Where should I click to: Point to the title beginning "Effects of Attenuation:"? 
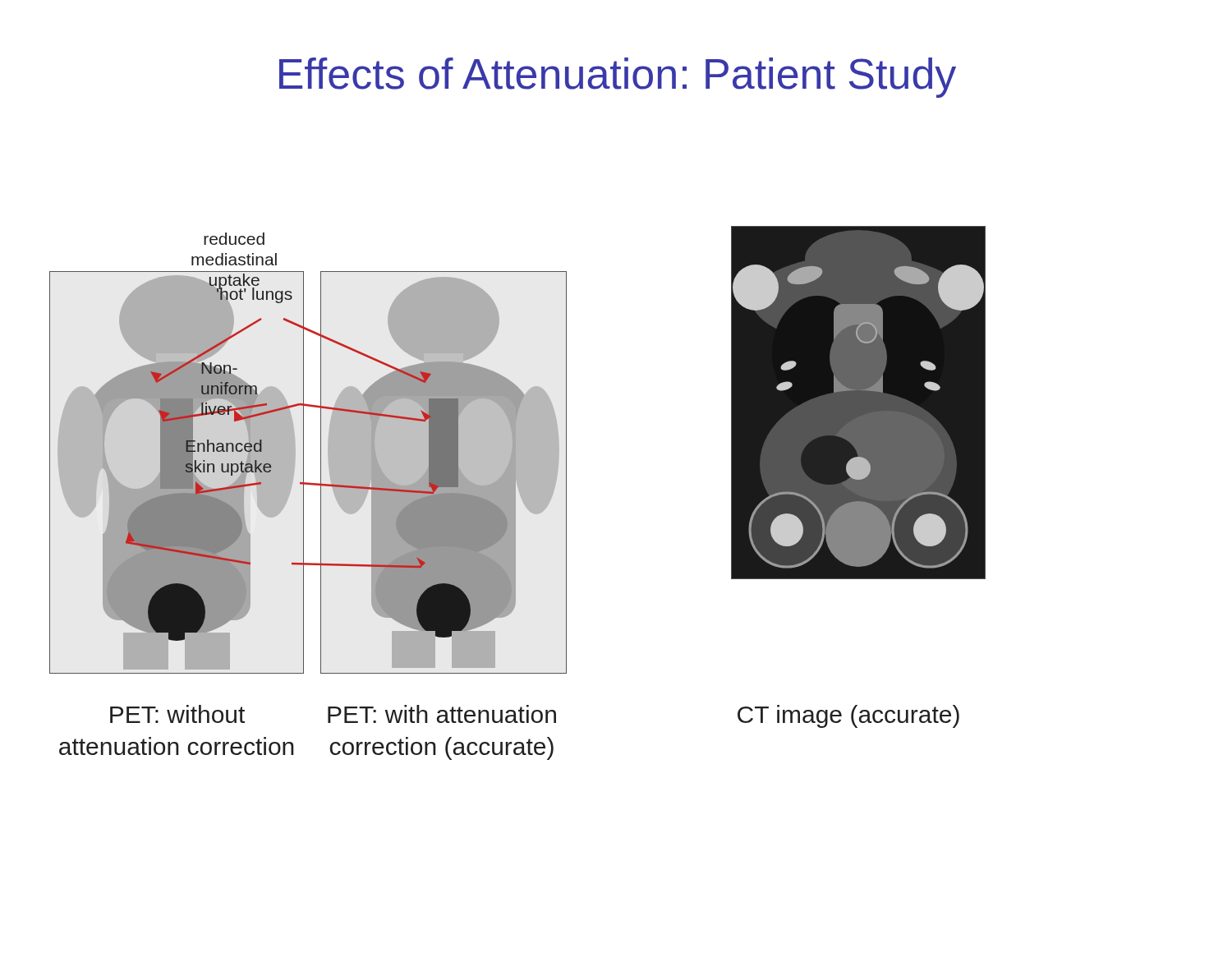point(616,74)
